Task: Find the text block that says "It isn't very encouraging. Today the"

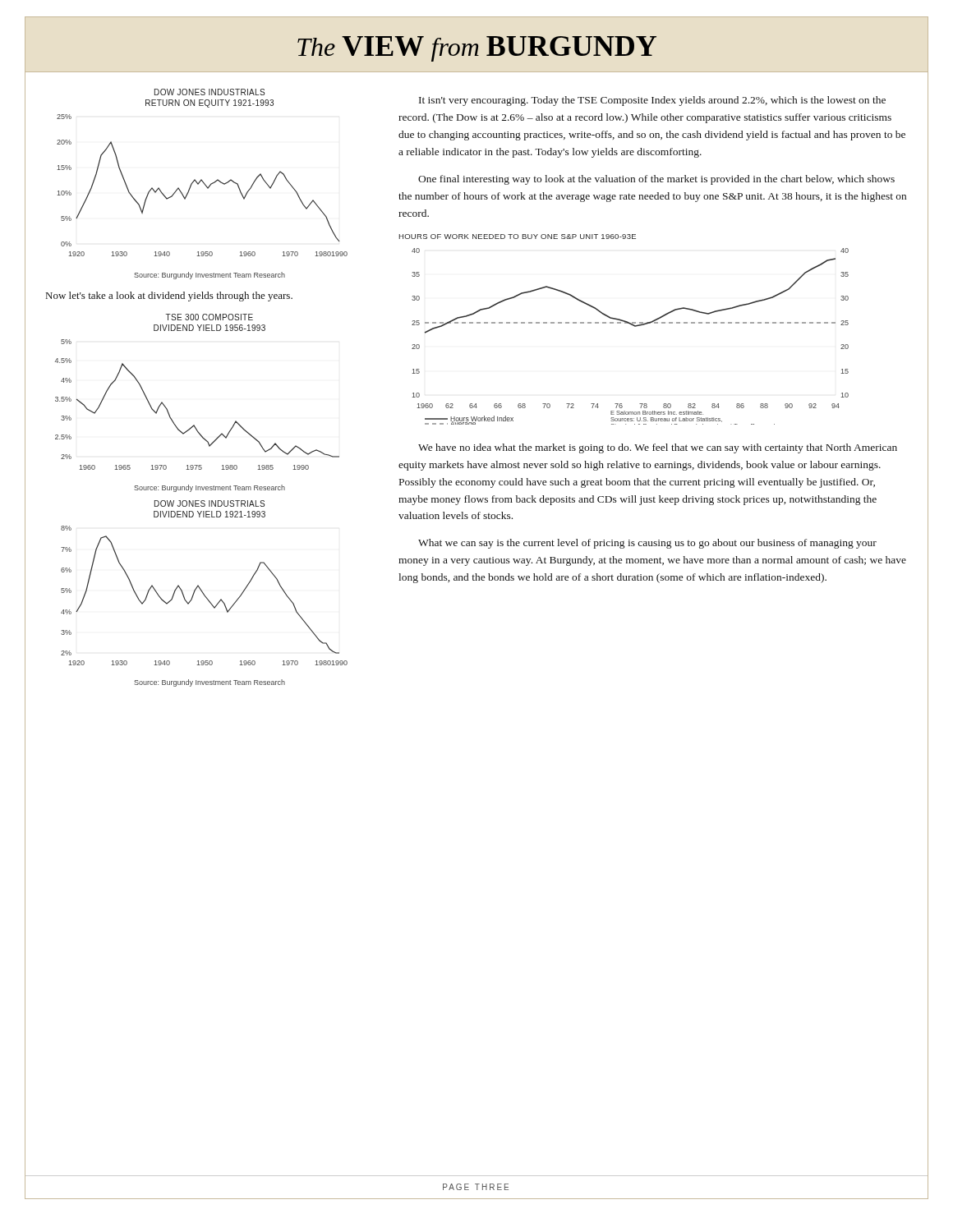Action: tap(652, 126)
